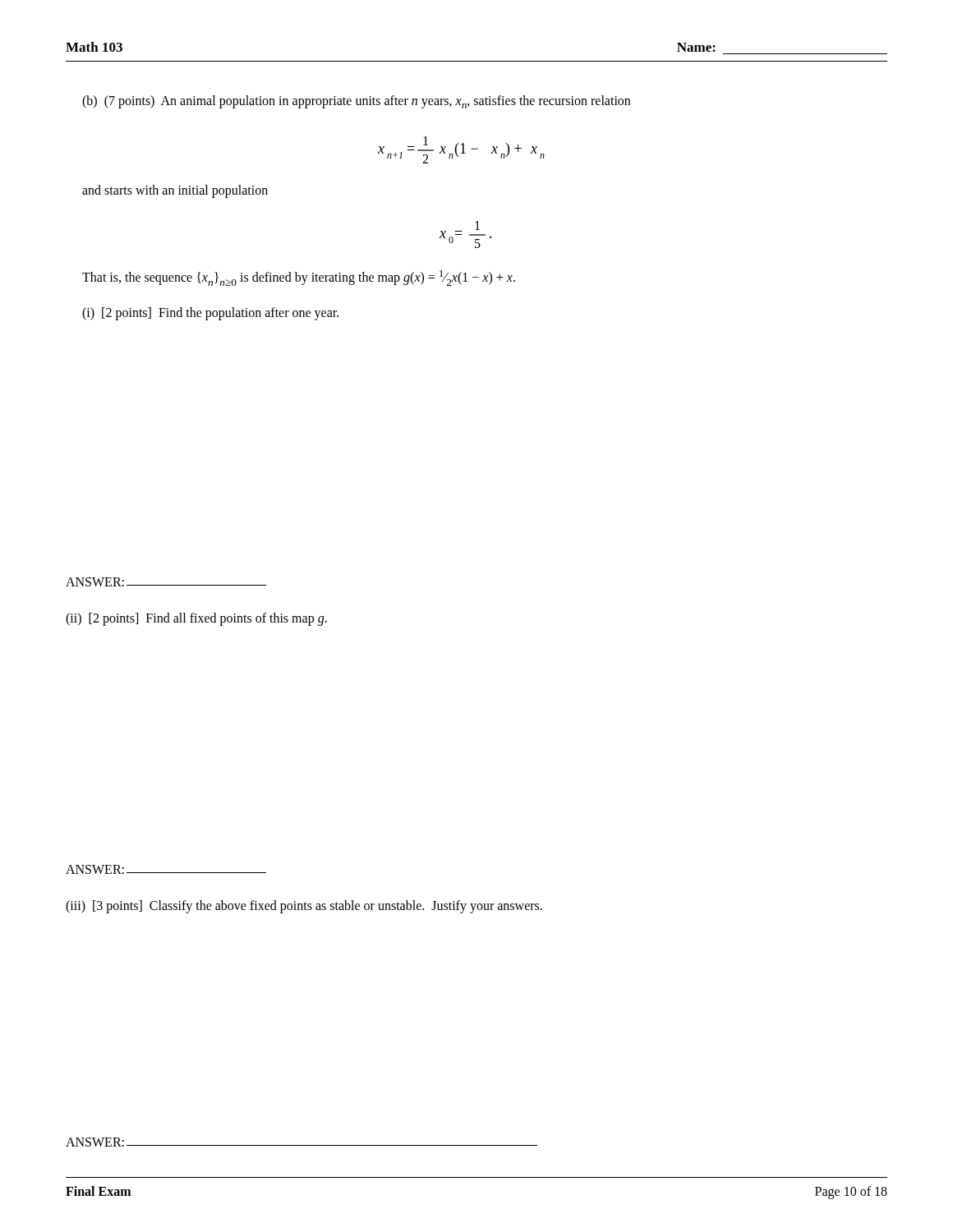Viewport: 953px width, 1232px height.
Task: Locate the list item that says "(ii) [2 points] Find all fixed"
Action: [x=197, y=618]
